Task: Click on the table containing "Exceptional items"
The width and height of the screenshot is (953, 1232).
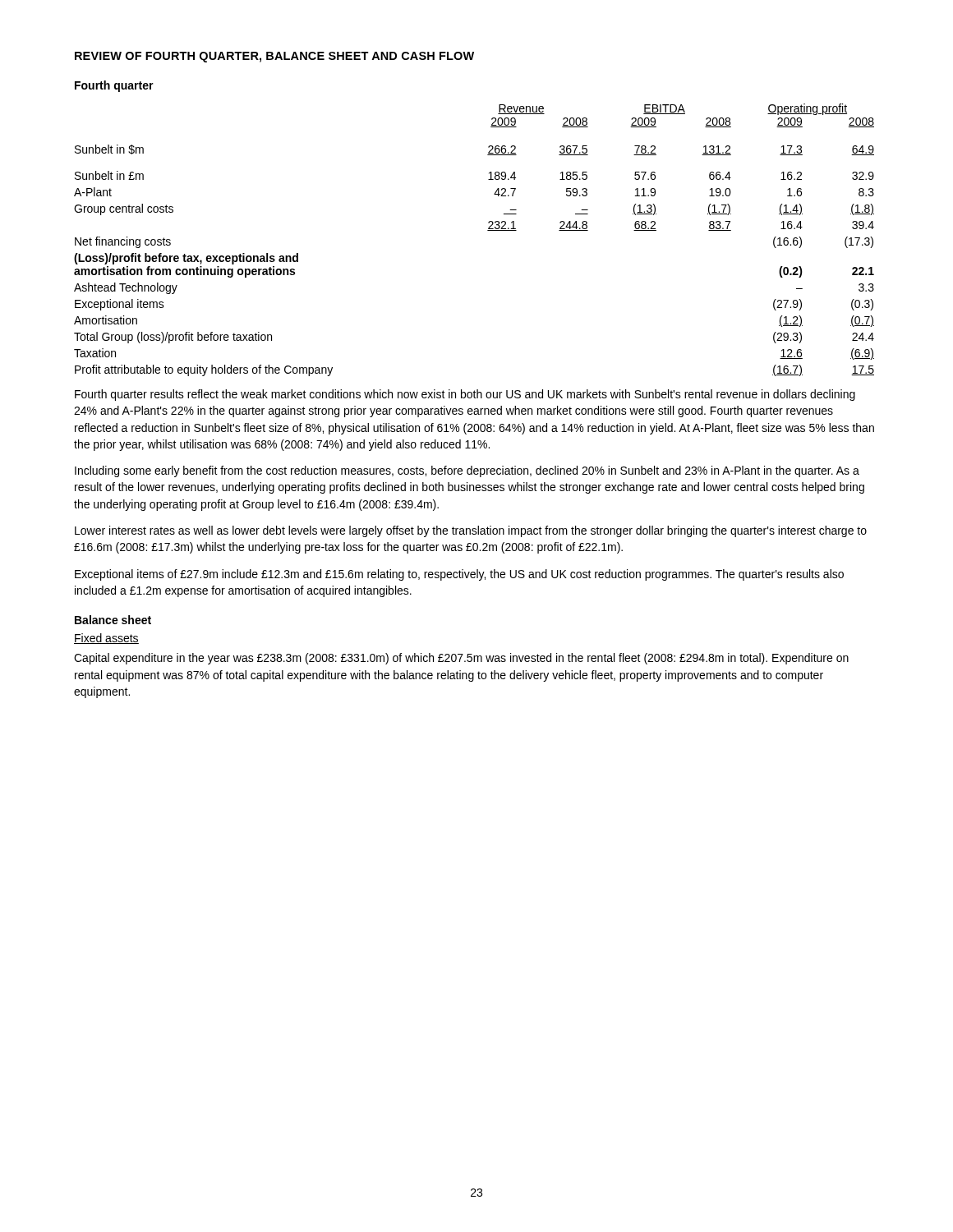Action: pyautogui.click(x=476, y=239)
